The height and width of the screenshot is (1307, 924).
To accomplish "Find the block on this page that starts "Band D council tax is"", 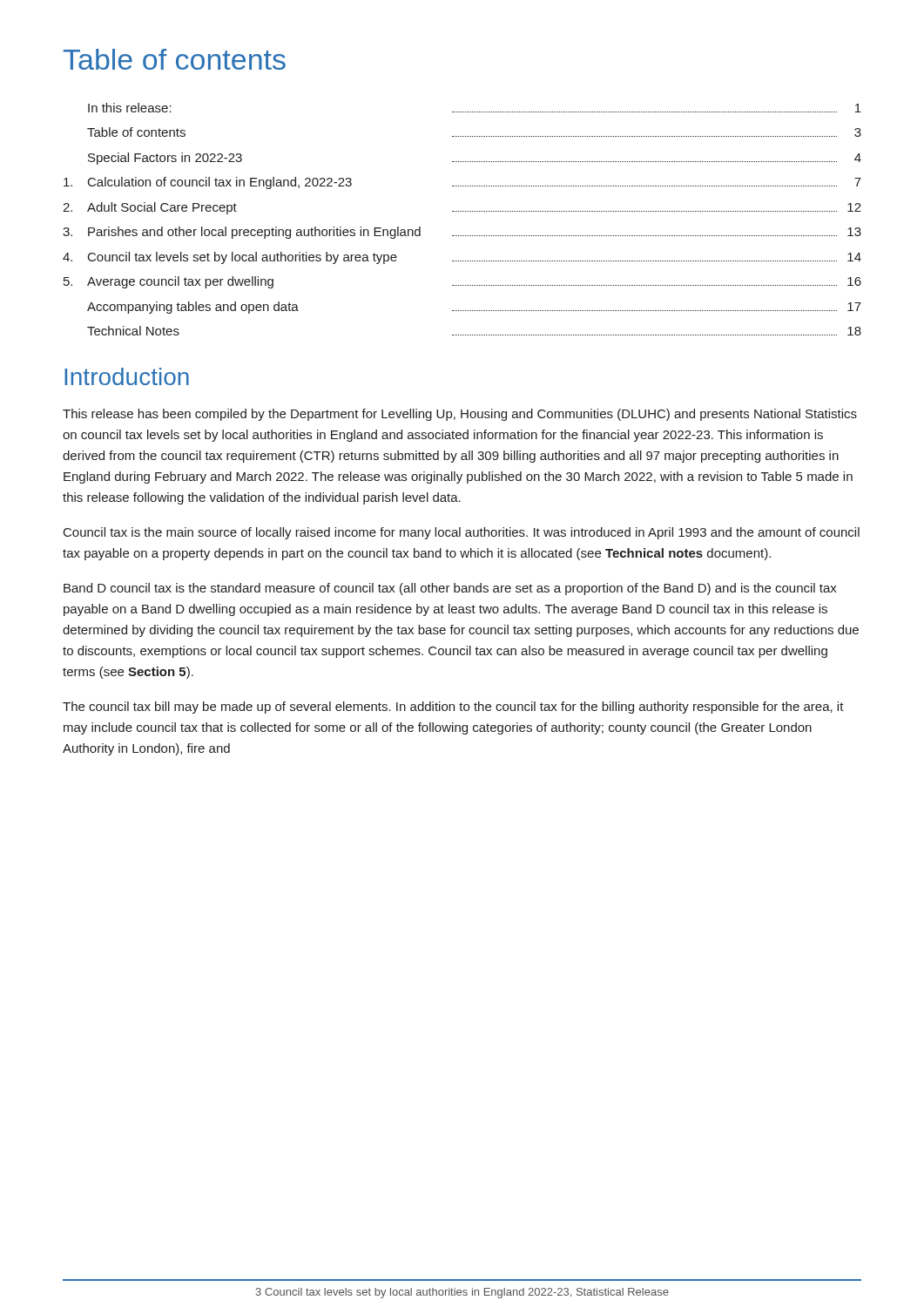I will tap(462, 630).
